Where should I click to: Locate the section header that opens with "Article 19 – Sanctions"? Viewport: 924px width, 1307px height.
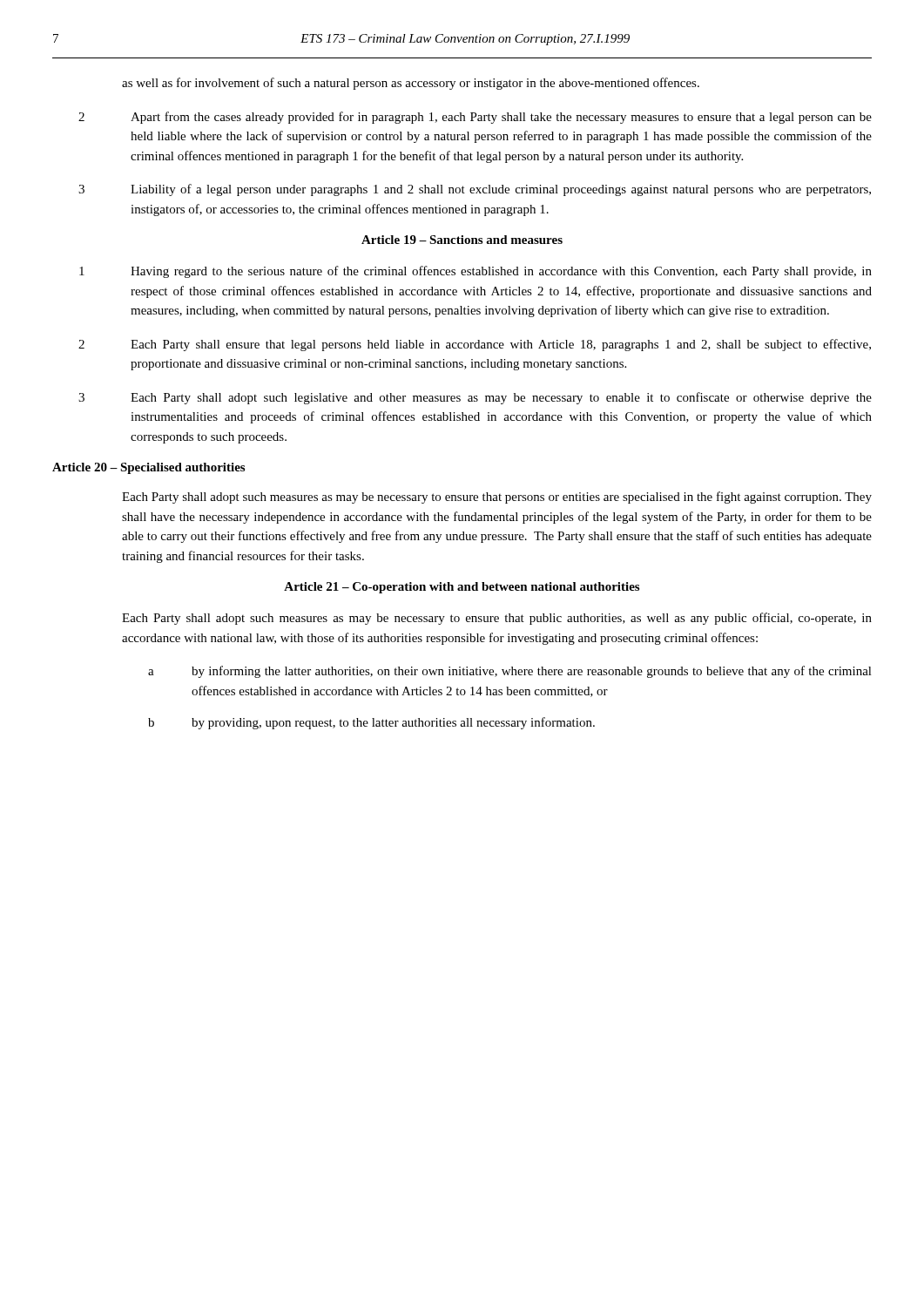coord(462,240)
